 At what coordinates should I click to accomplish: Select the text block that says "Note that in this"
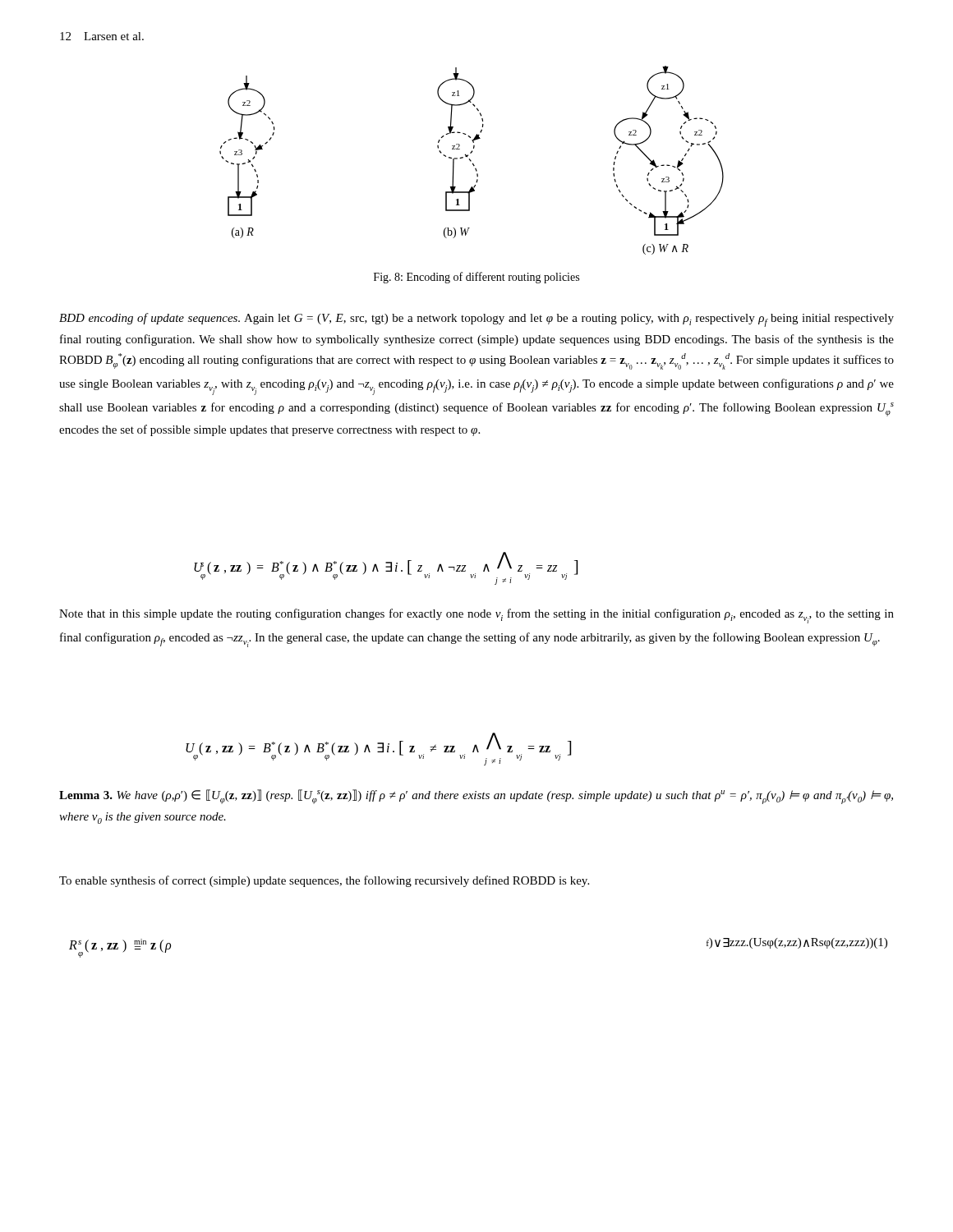tap(476, 628)
